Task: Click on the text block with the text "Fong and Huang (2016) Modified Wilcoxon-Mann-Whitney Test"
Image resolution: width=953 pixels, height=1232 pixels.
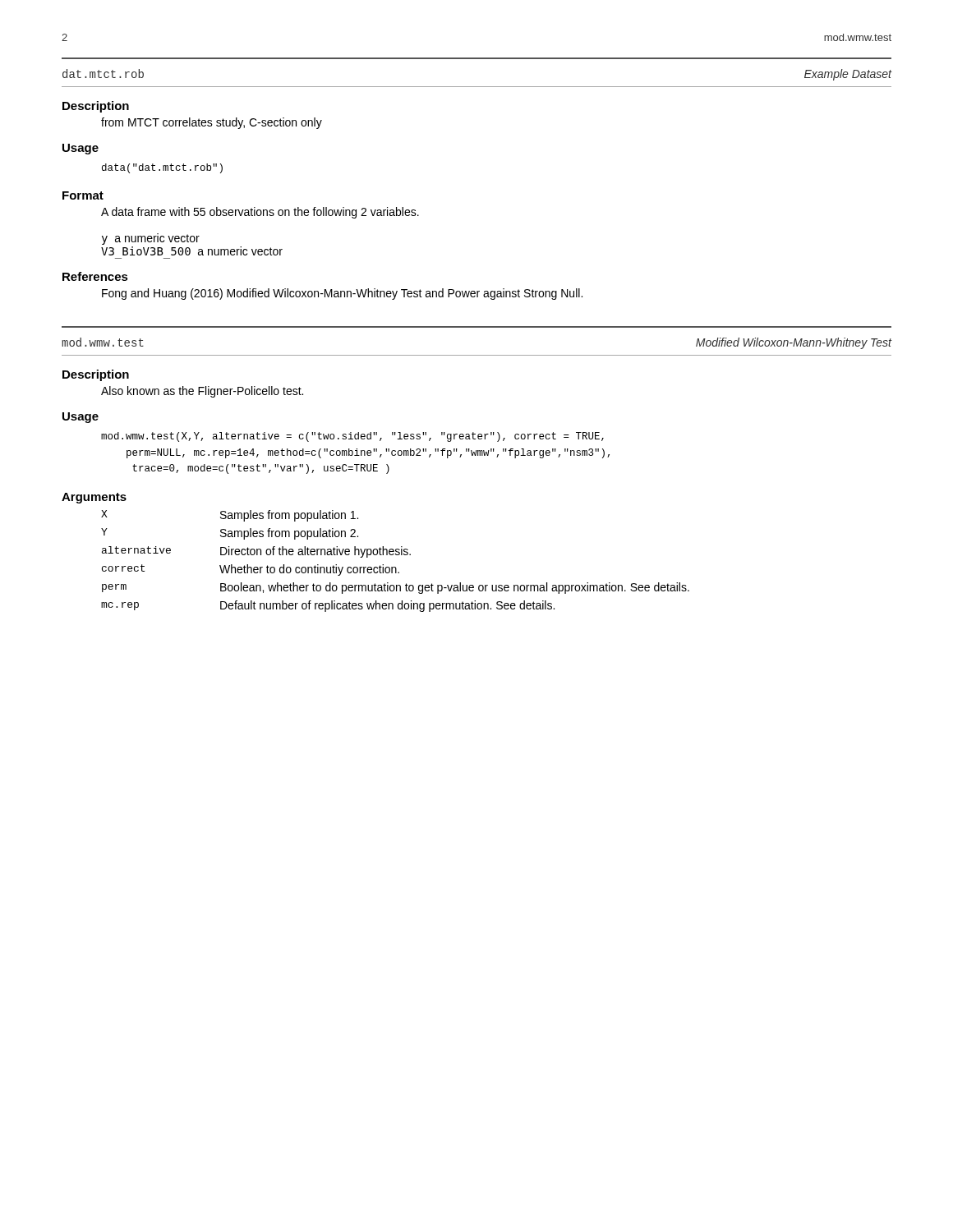Action: pos(342,294)
